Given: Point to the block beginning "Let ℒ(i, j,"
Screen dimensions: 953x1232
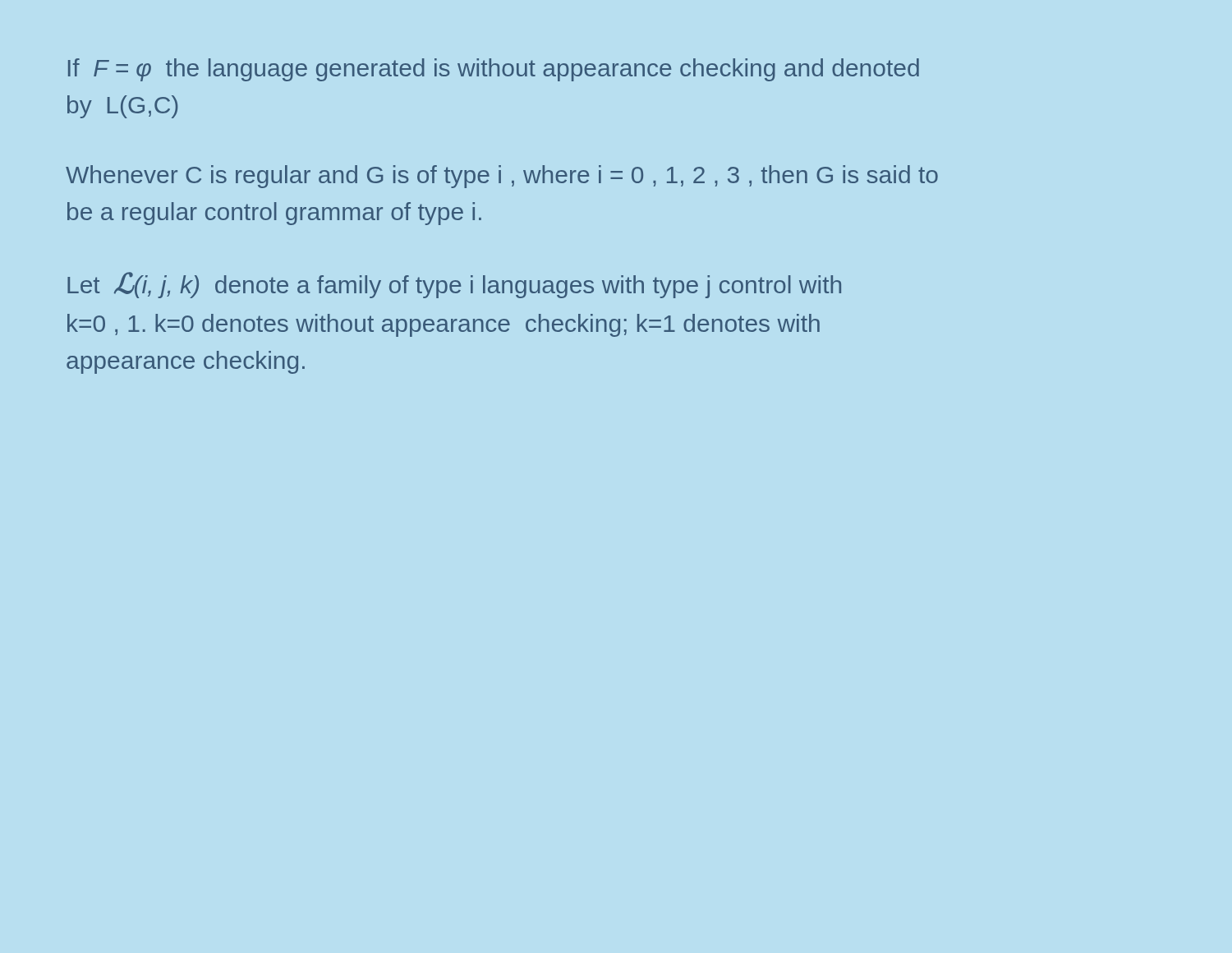Looking at the screenshot, I should [x=454, y=321].
